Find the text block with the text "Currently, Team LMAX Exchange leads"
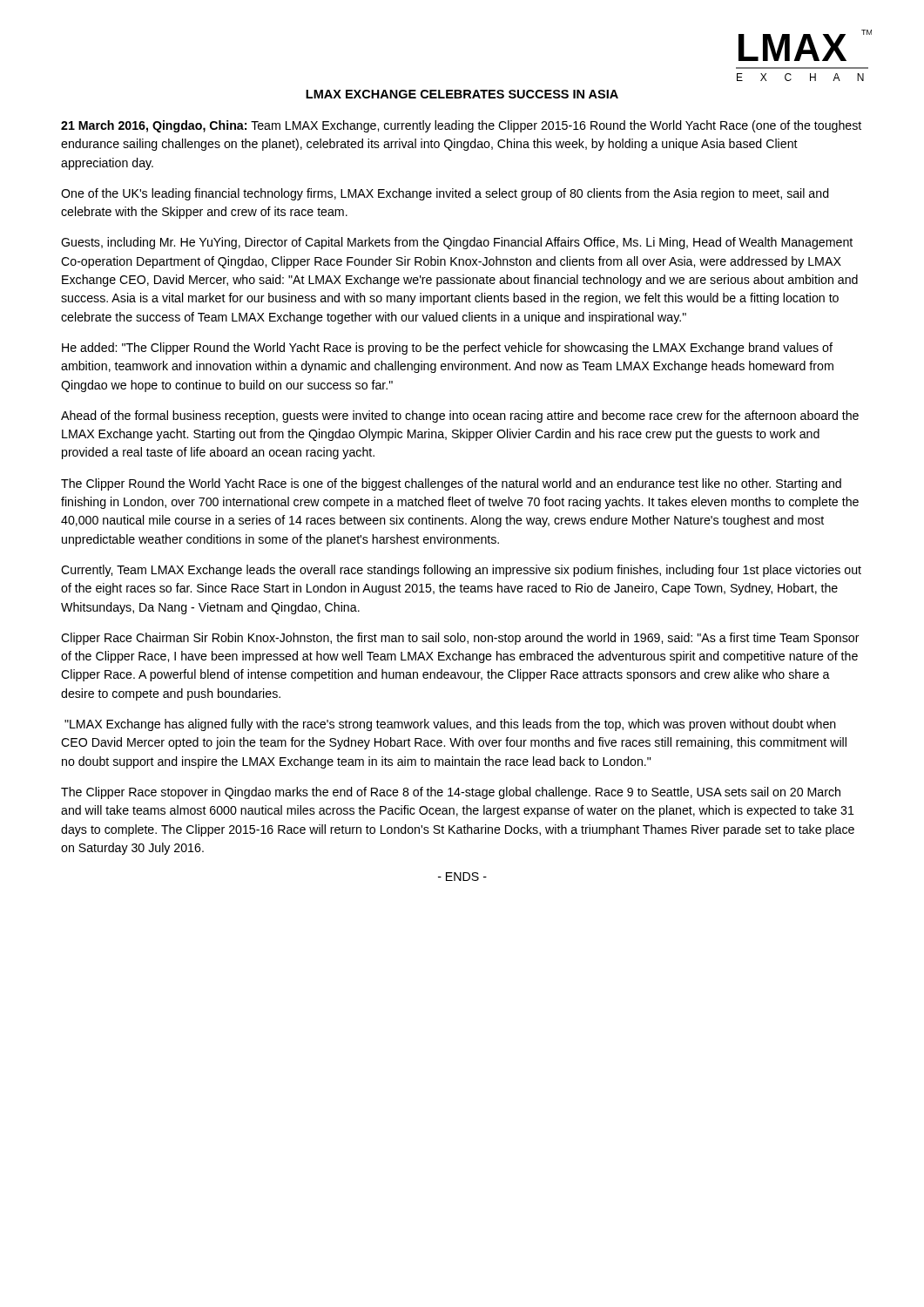Screen dimensions: 1307x924 (x=461, y=588)
